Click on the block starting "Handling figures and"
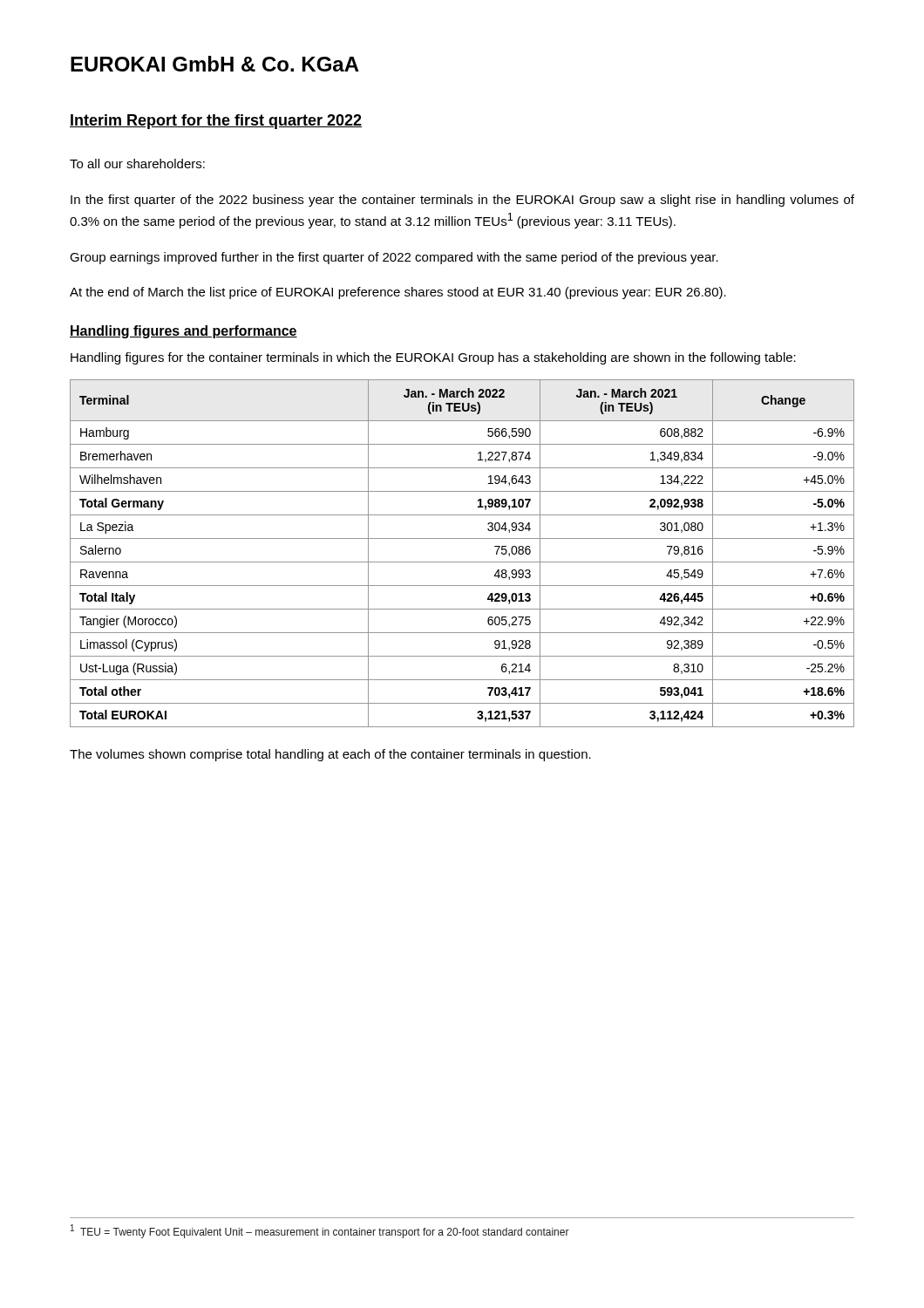The width and height of the screenshot is (924, 1308). coord(183,330)
